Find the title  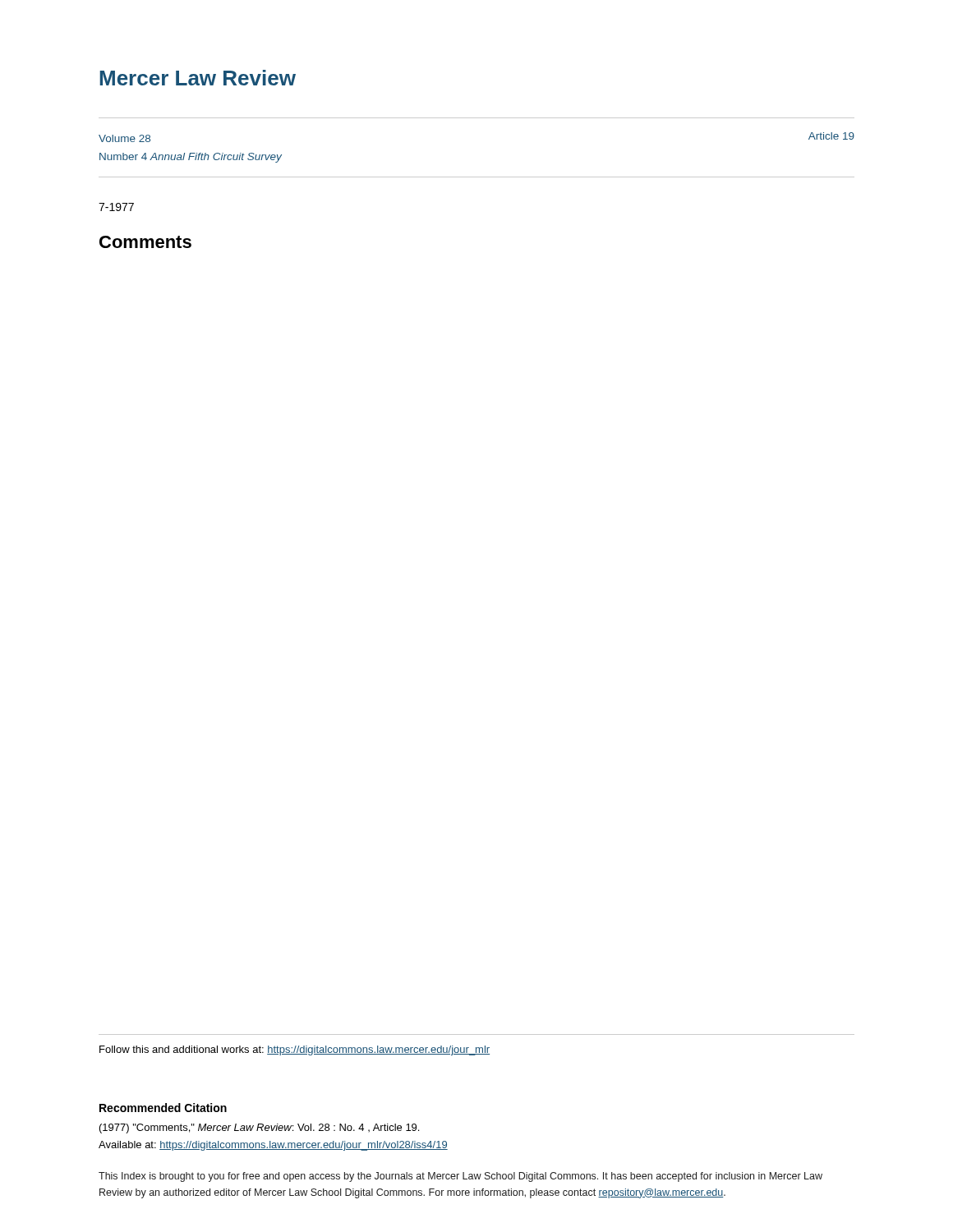click(x=197, y=78)
